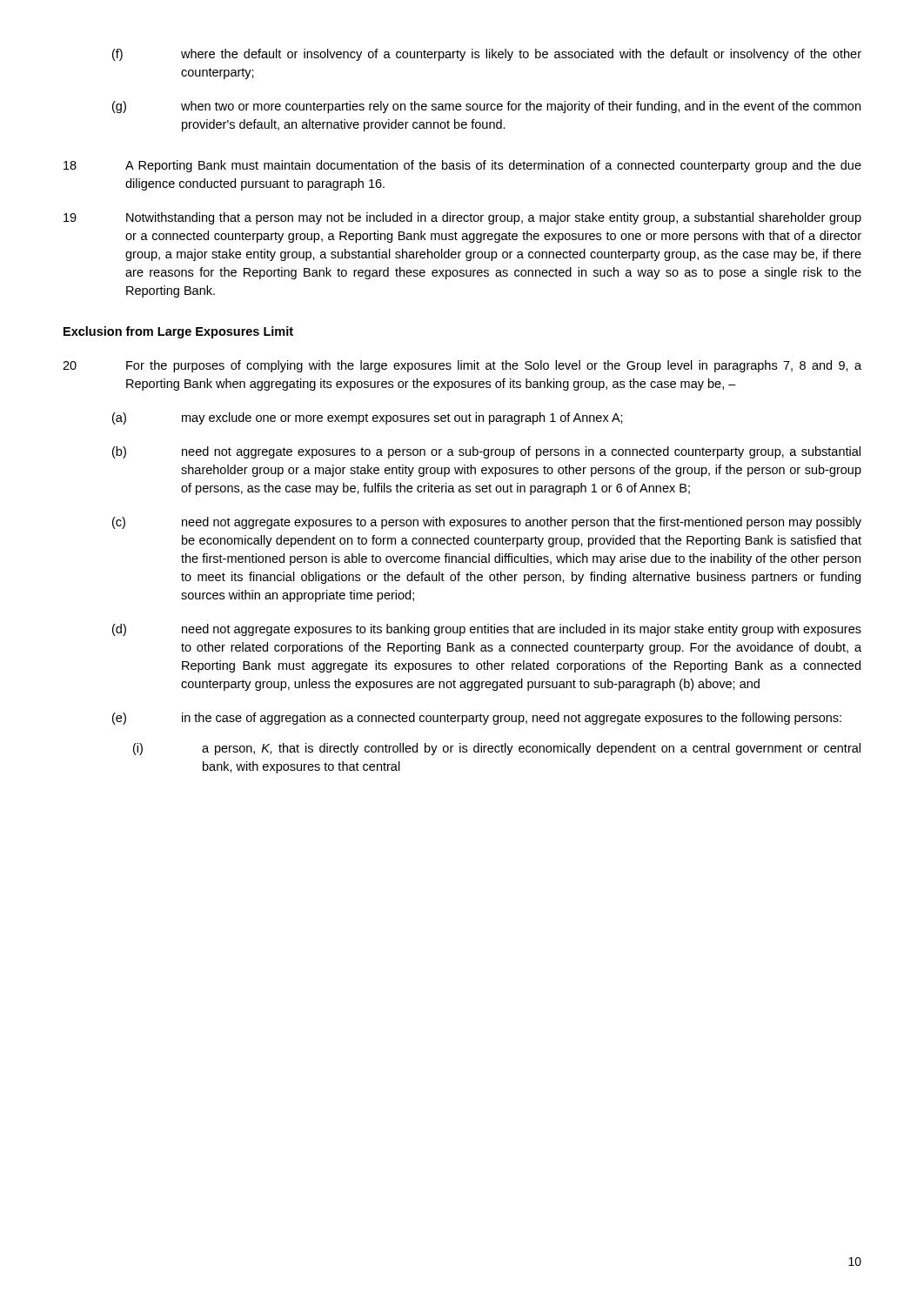Locate the text block that reads "20 For the purposes of complying with the"
Viewport: 924px width, 1305px height.
[462, 375]
